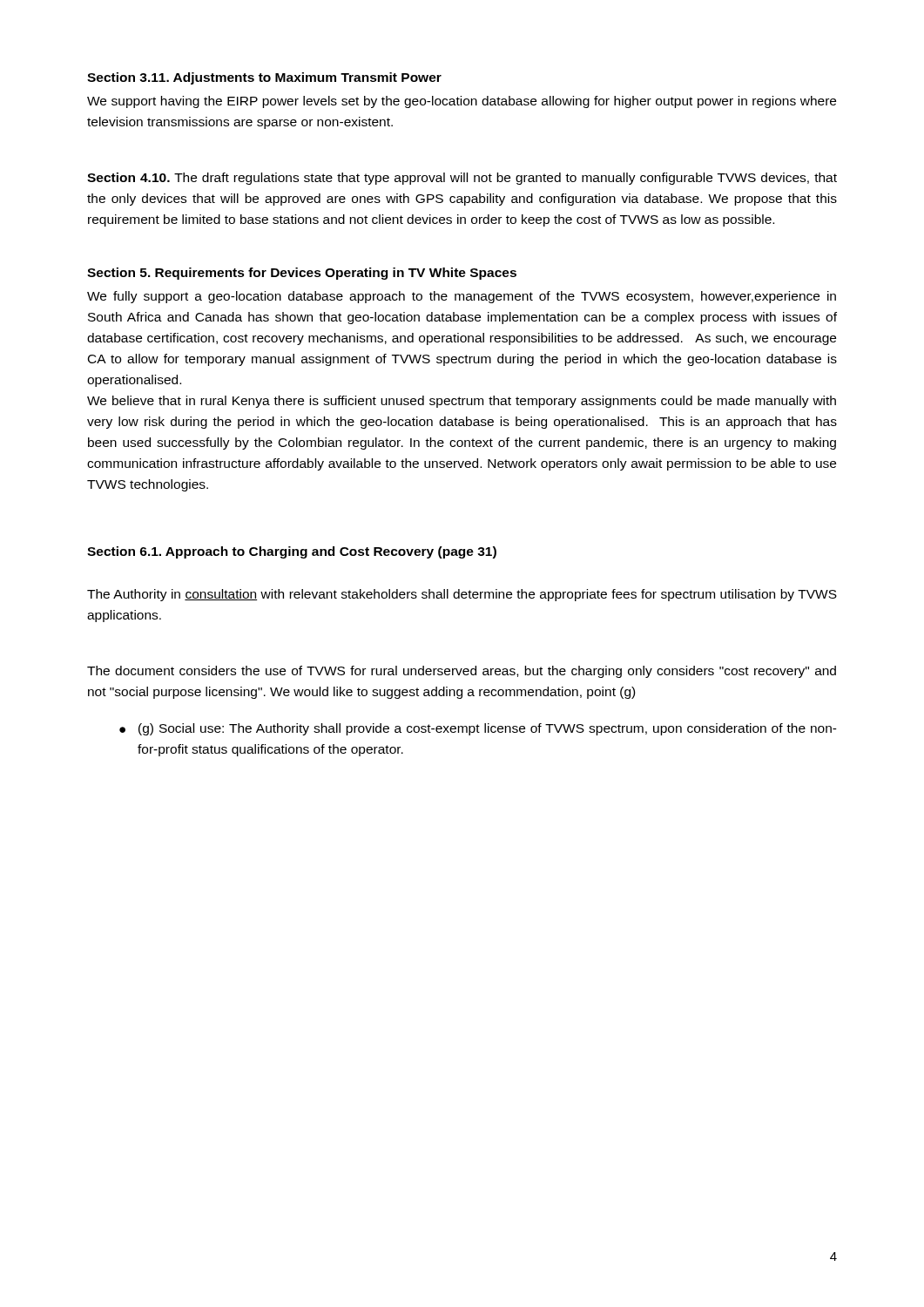924x1307 pixels.
Task: Point to the block beginning "We support having the EIRP"
Action: coord(462,111)
